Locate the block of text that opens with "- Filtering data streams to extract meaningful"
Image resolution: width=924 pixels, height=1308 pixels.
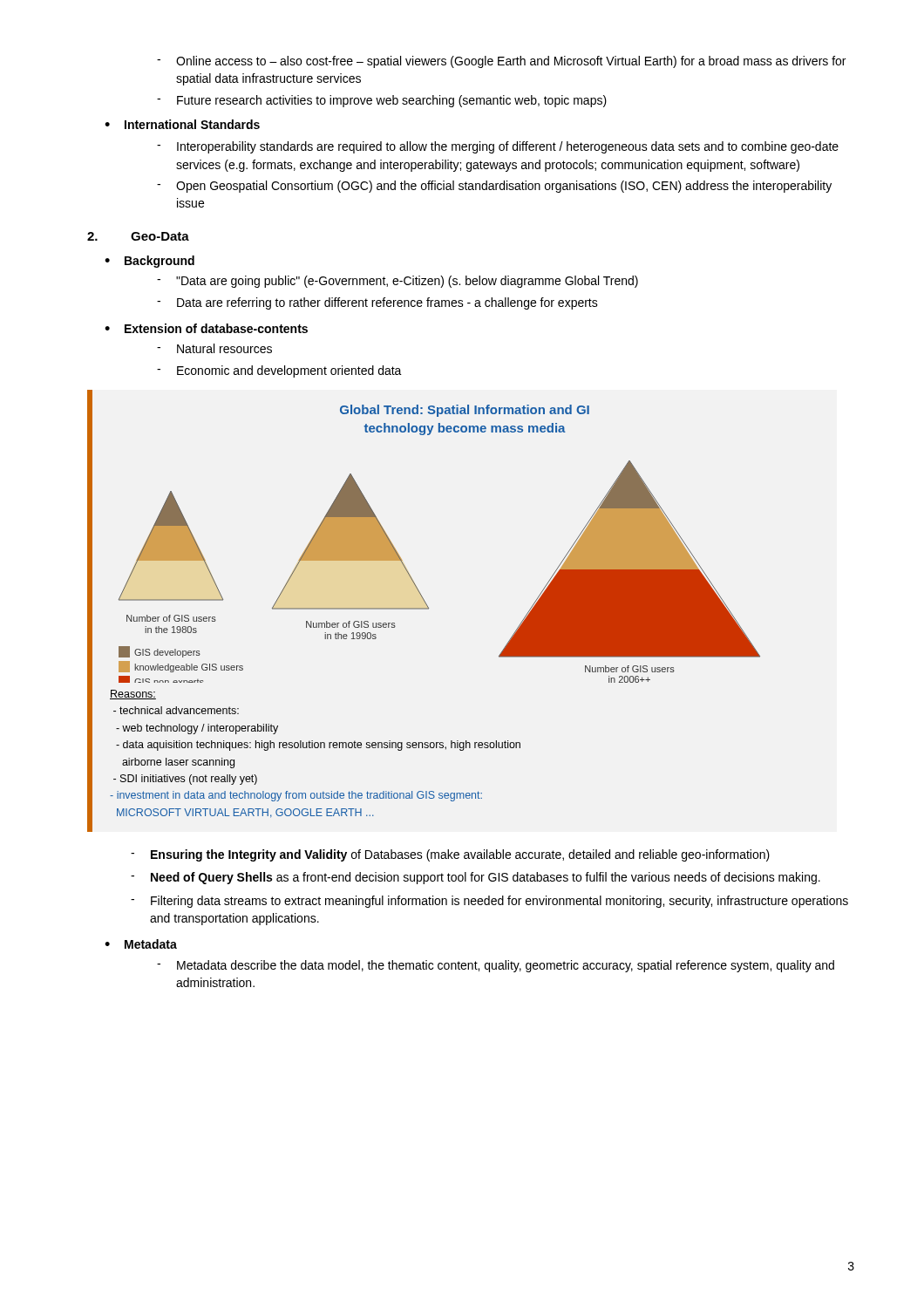pyautogui.click(x=492, y=909)
